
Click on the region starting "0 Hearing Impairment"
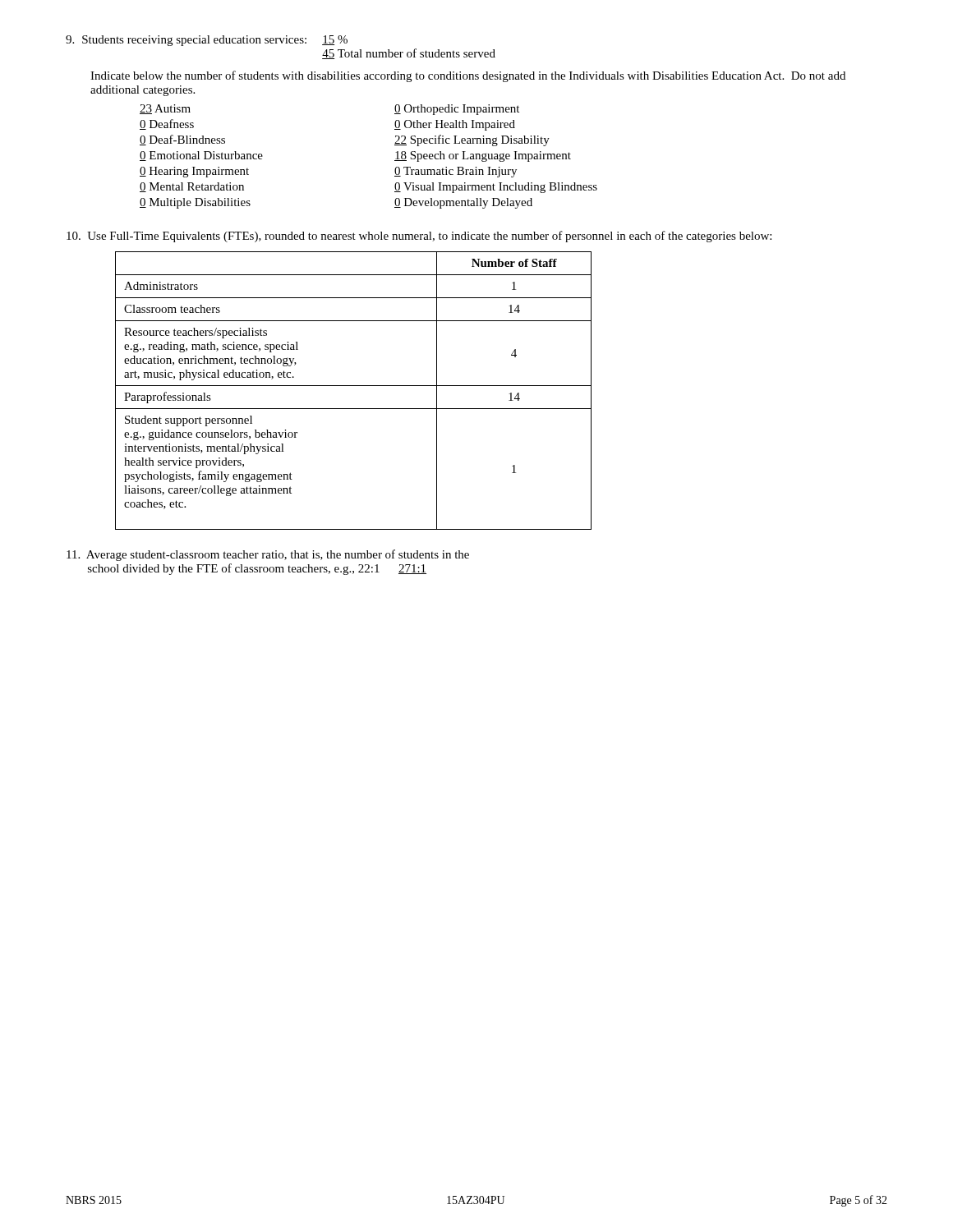click(x=194, y=171)
